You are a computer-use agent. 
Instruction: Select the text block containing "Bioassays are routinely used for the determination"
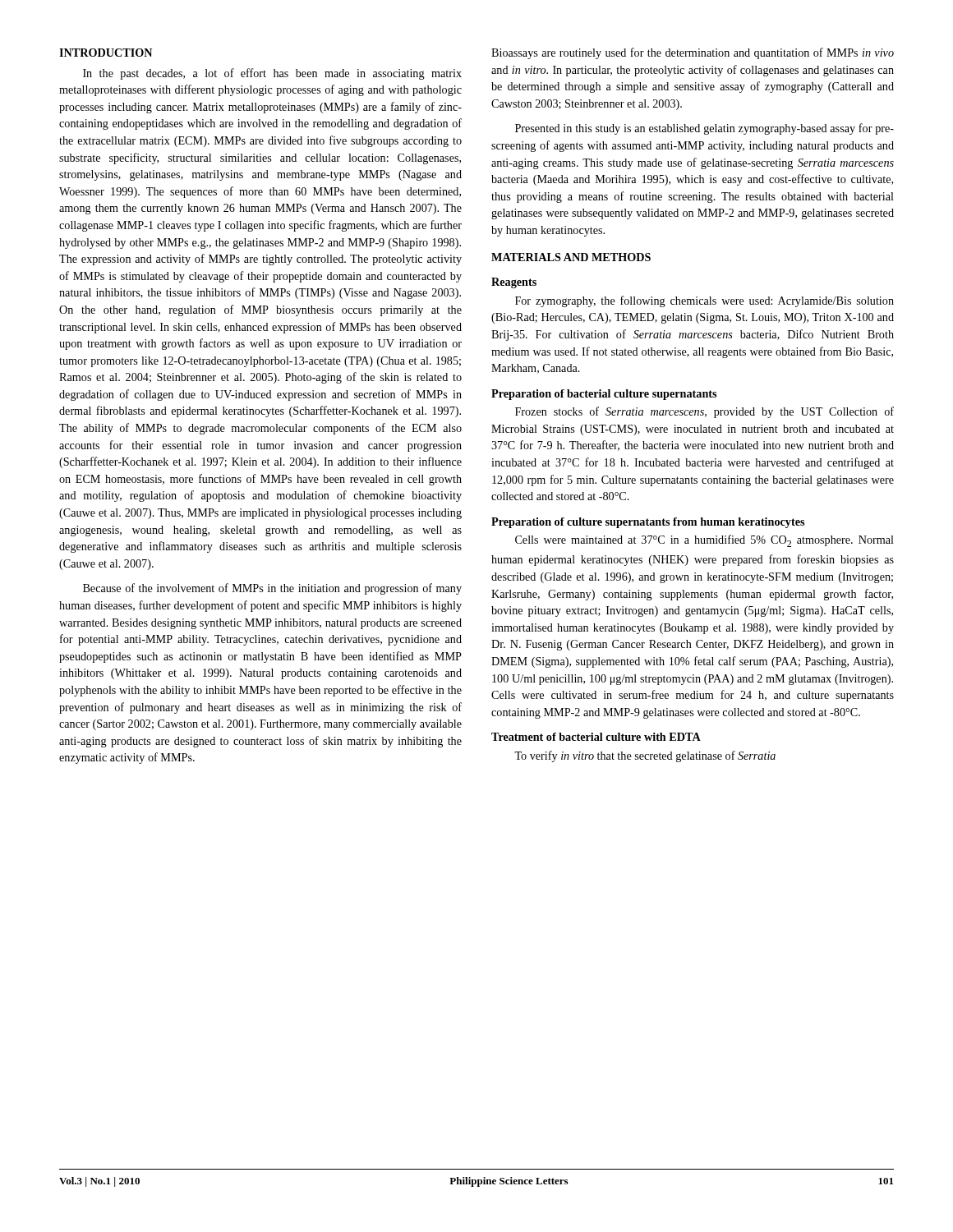coord(693,78)
